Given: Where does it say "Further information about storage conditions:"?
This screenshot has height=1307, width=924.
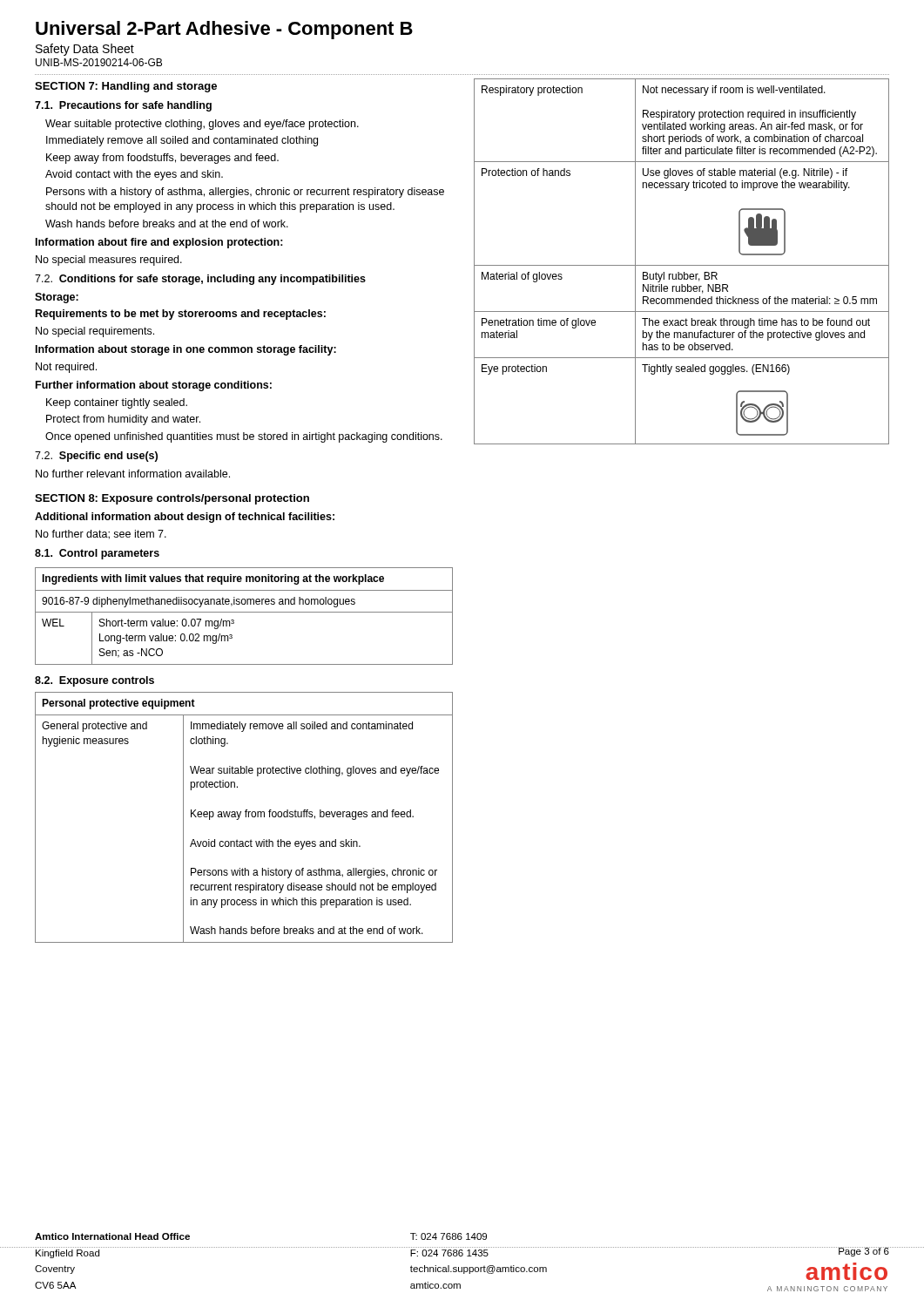Looking at the screenshot, I should [x=154, y=385].
